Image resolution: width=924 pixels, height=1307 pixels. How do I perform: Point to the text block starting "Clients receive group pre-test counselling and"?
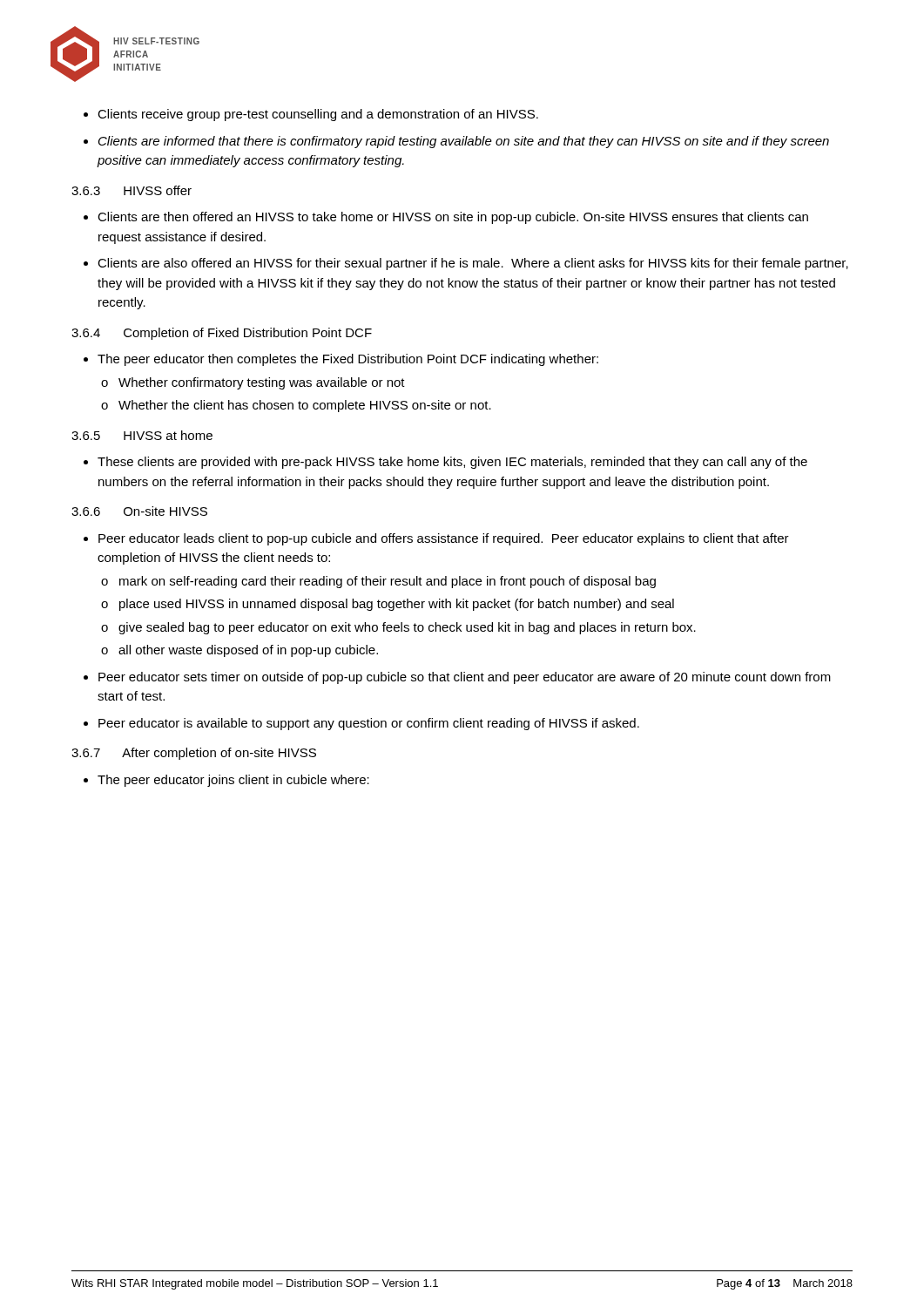tap(462, 137)
